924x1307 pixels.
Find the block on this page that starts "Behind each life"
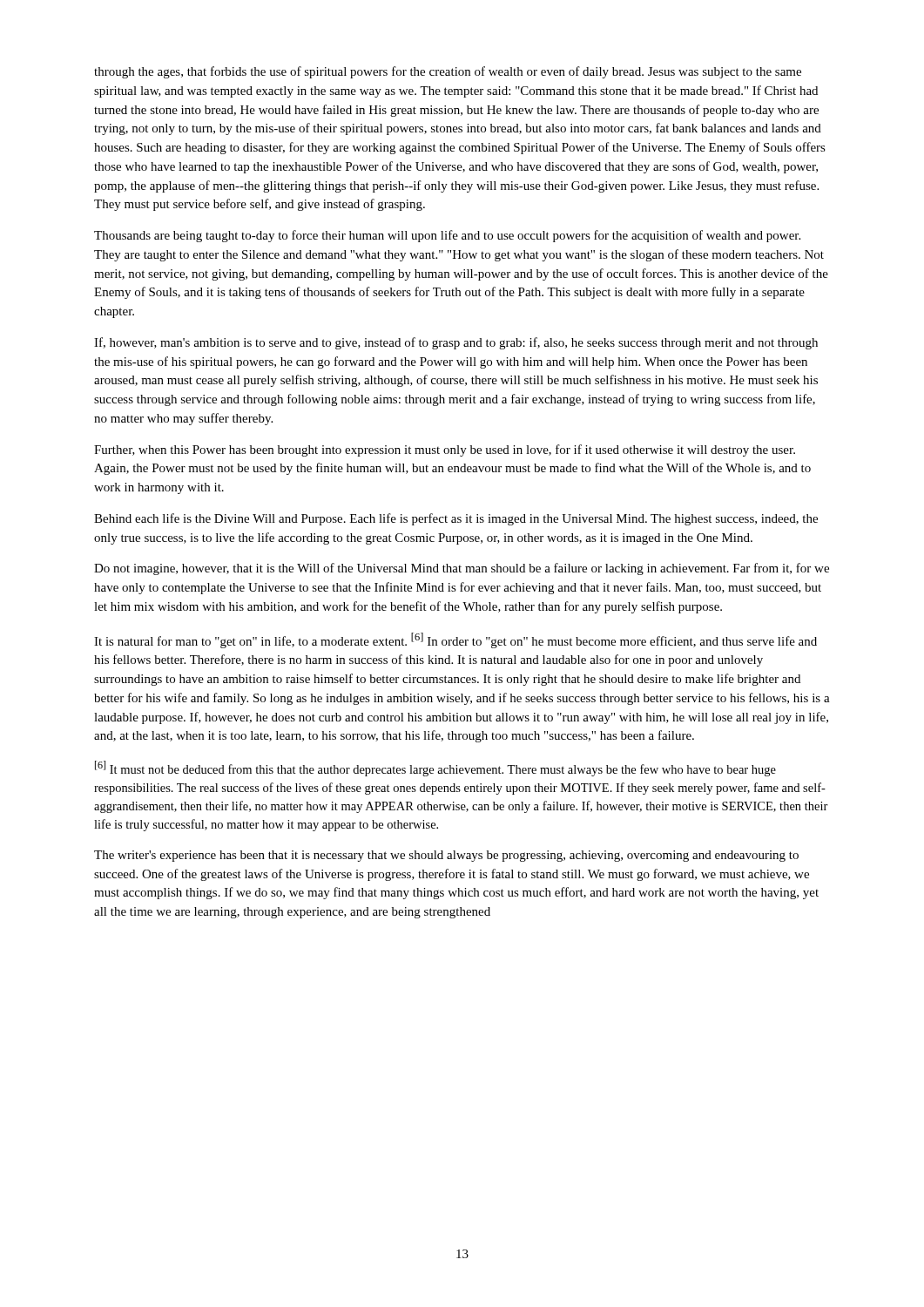tap(456, 528)
